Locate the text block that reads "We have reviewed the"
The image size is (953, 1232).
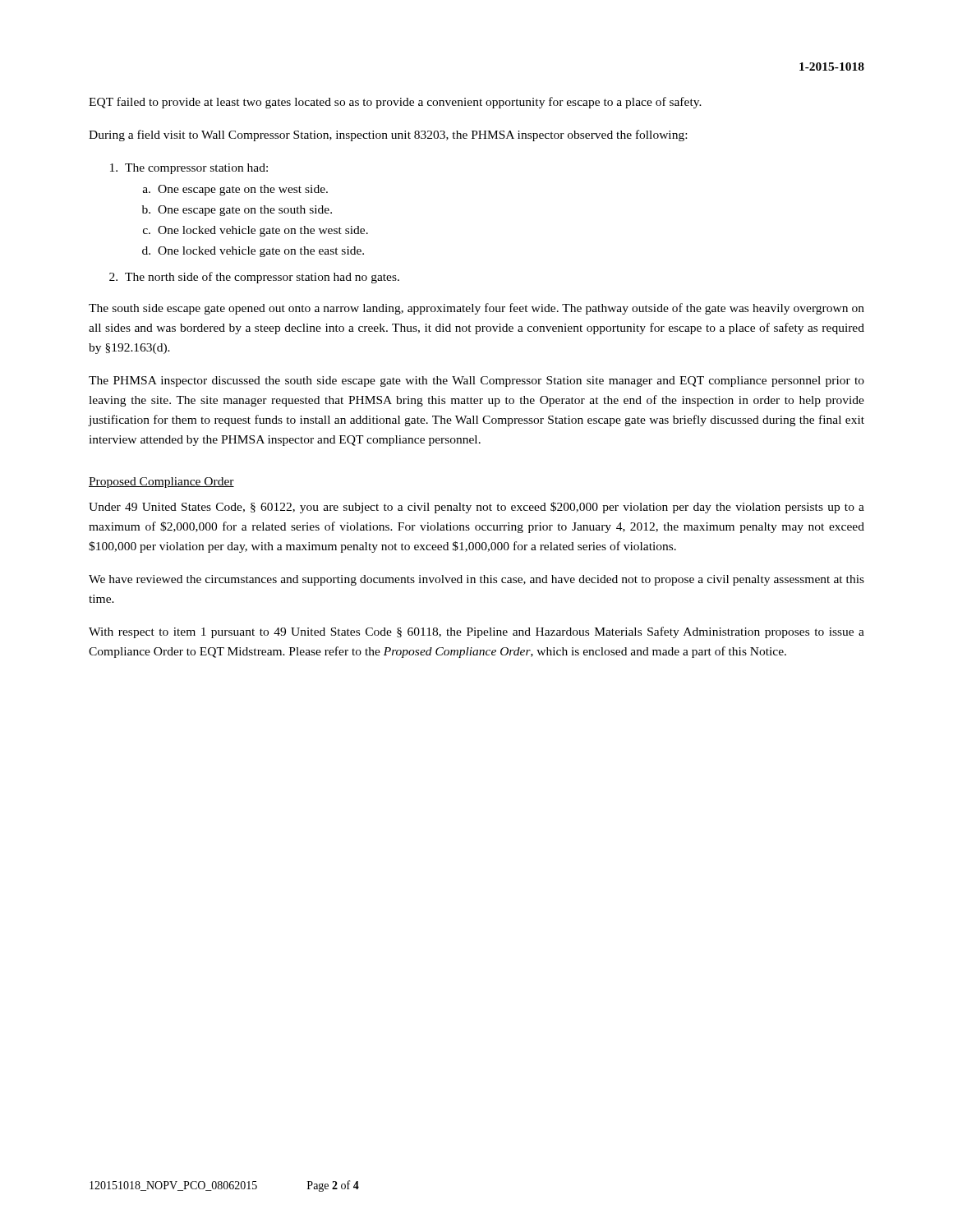click(476, 589)
